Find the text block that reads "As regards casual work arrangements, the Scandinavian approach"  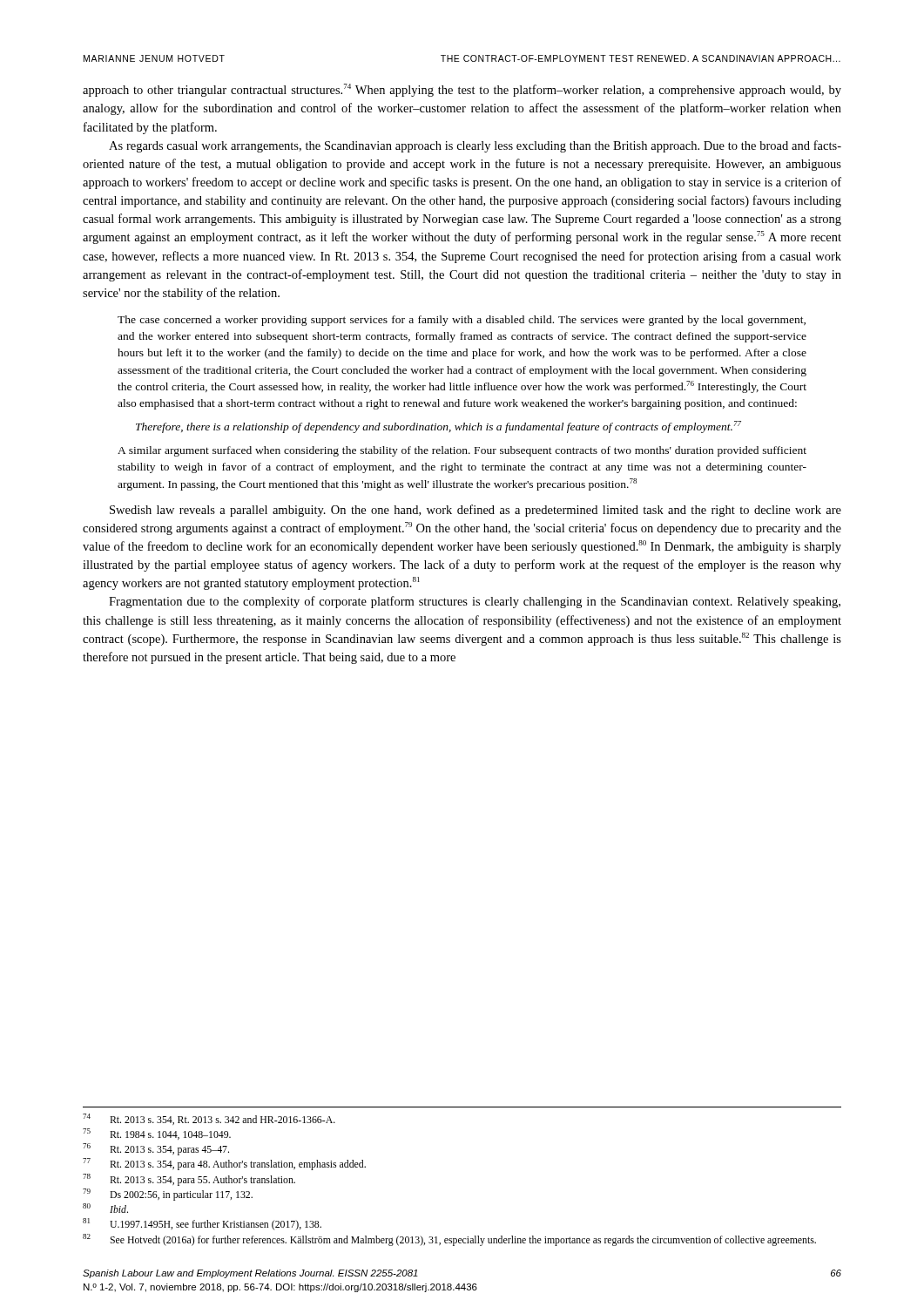click(462, 219)
